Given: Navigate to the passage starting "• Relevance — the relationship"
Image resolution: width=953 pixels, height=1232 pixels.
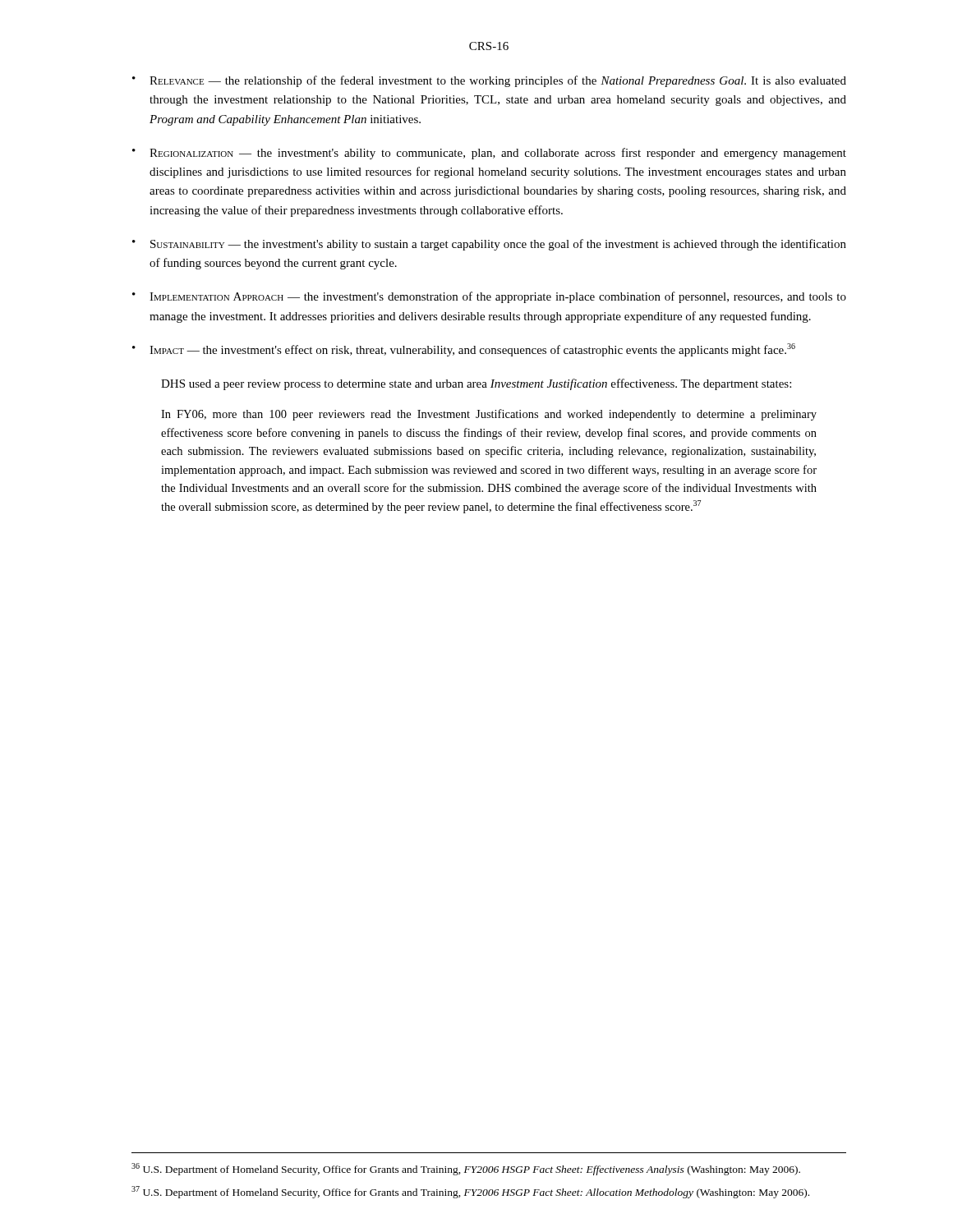Looking at the screenshot, I should 489,100.
